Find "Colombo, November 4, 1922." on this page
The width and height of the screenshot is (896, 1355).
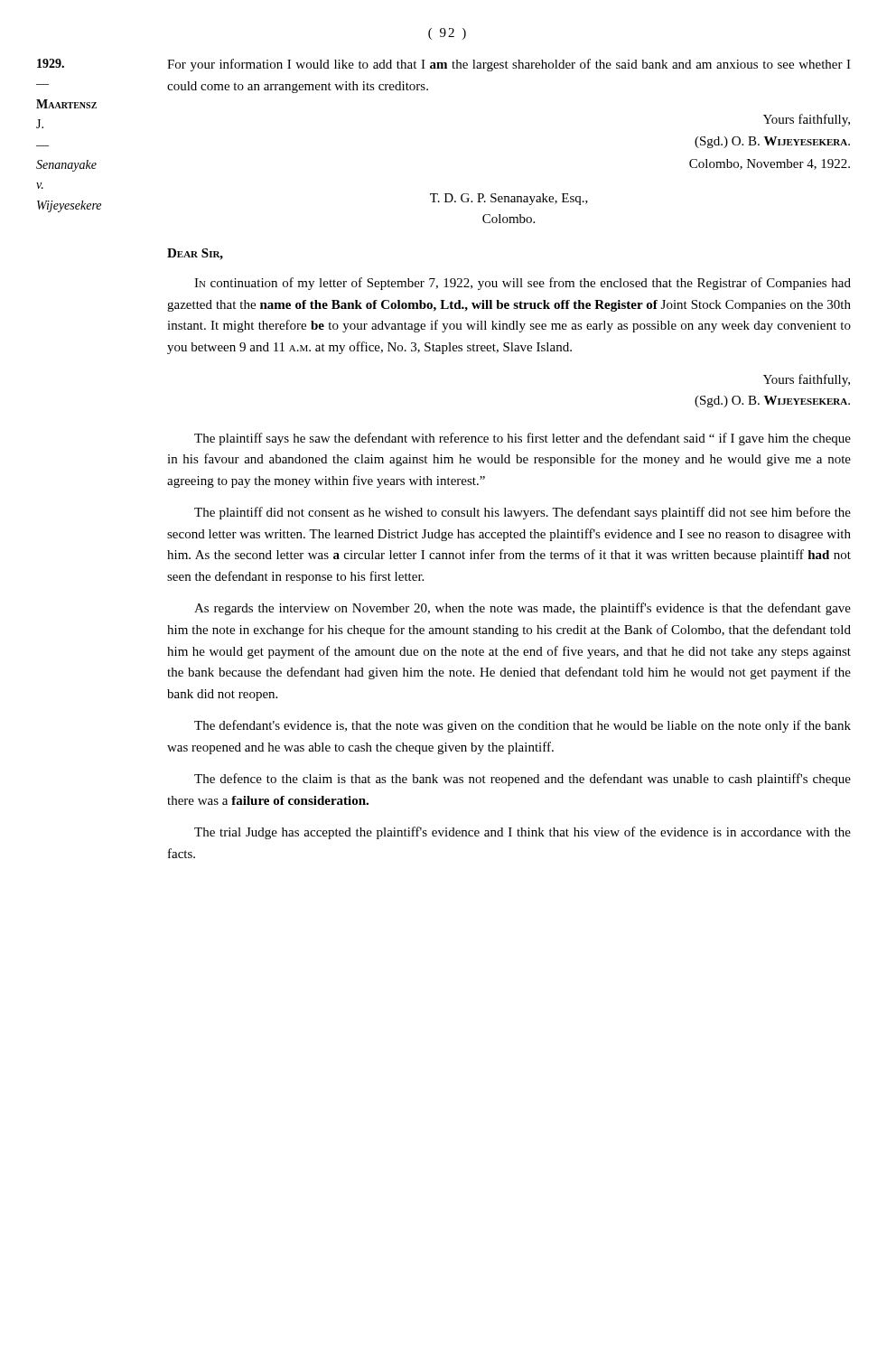click(x=770, y=164)
